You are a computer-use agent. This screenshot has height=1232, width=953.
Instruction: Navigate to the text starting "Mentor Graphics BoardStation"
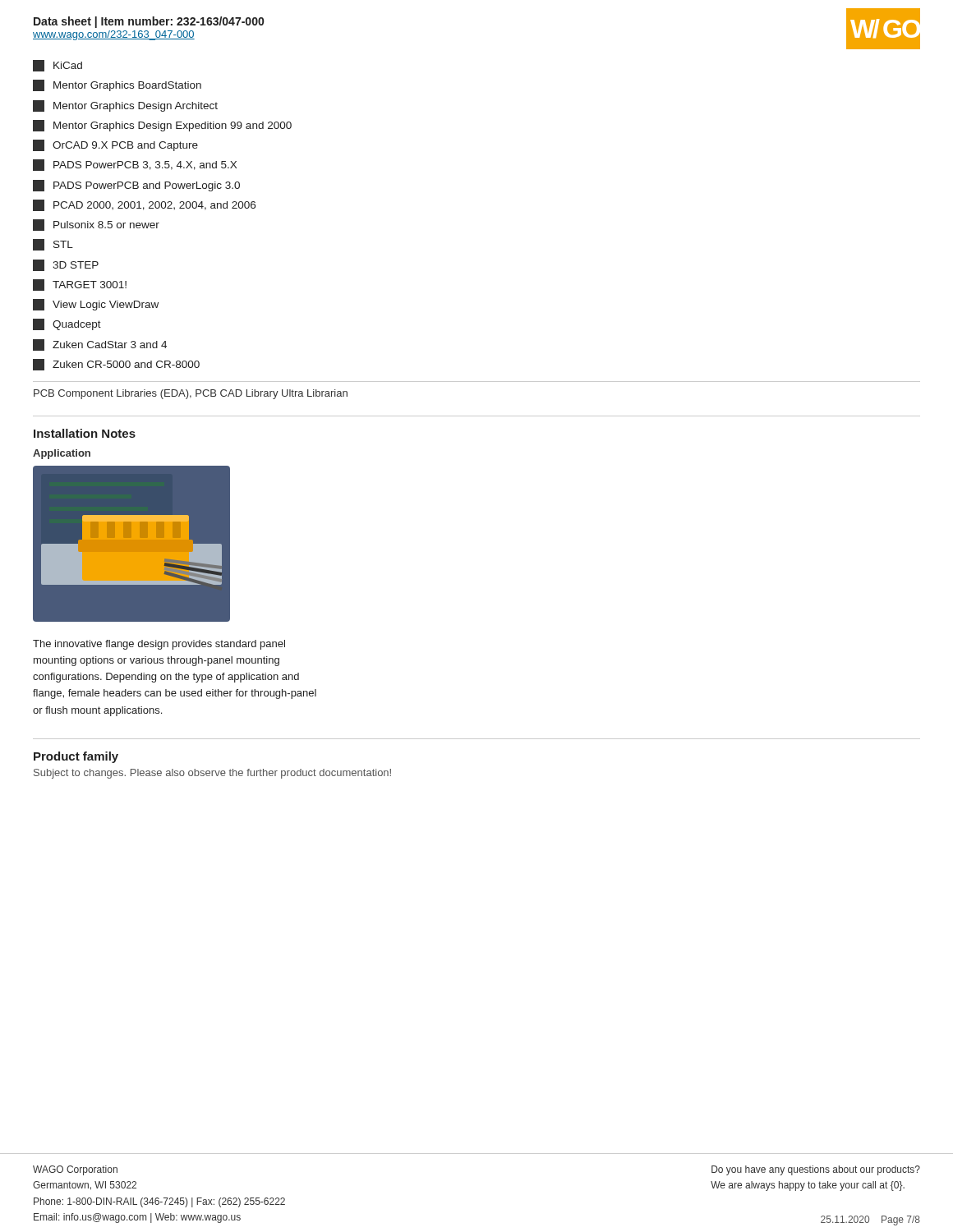117,86
